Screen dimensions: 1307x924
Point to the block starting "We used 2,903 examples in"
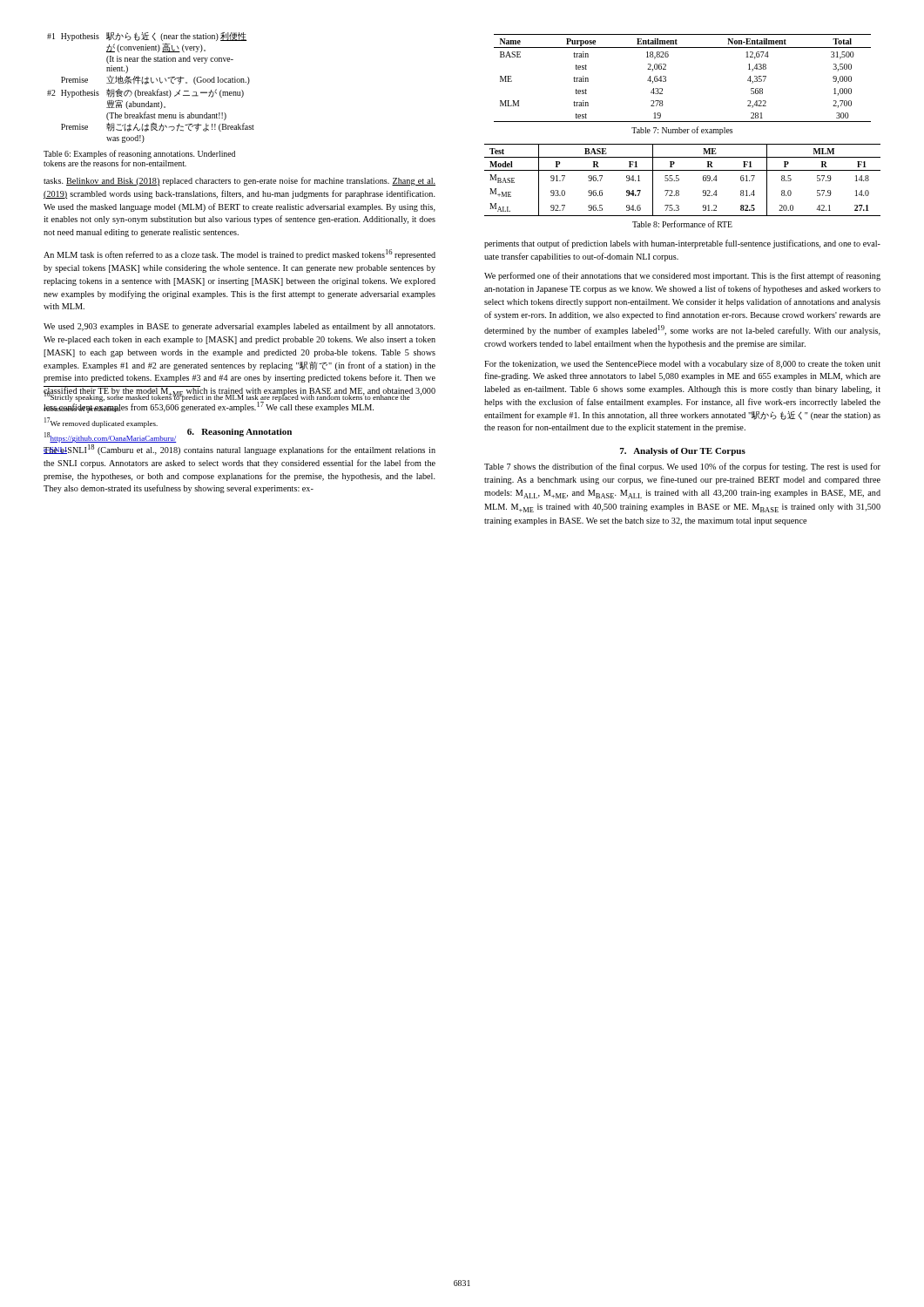coord(240,367)
